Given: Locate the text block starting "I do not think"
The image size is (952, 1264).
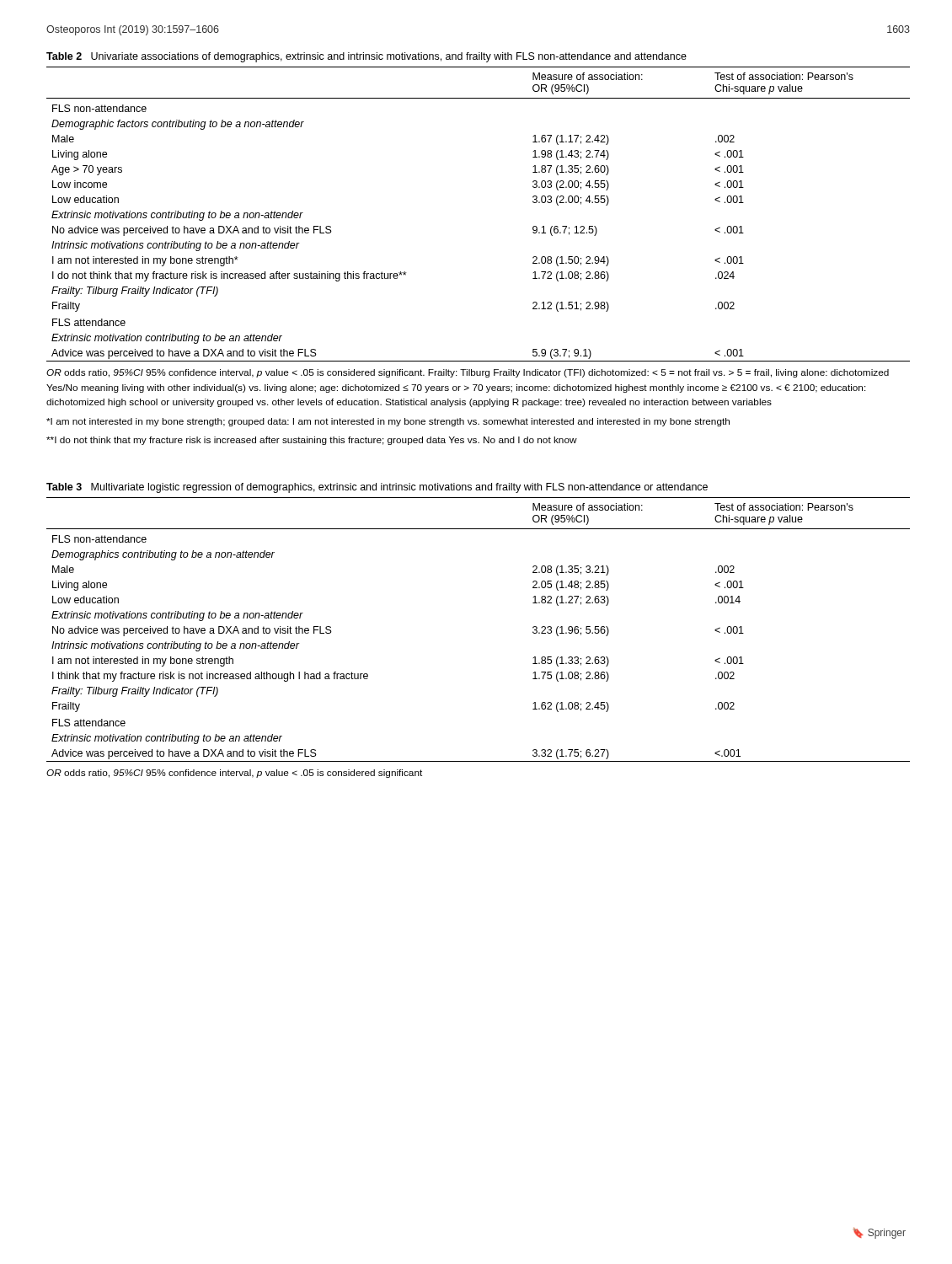Looking at the screenshot, I should [312, 440].
